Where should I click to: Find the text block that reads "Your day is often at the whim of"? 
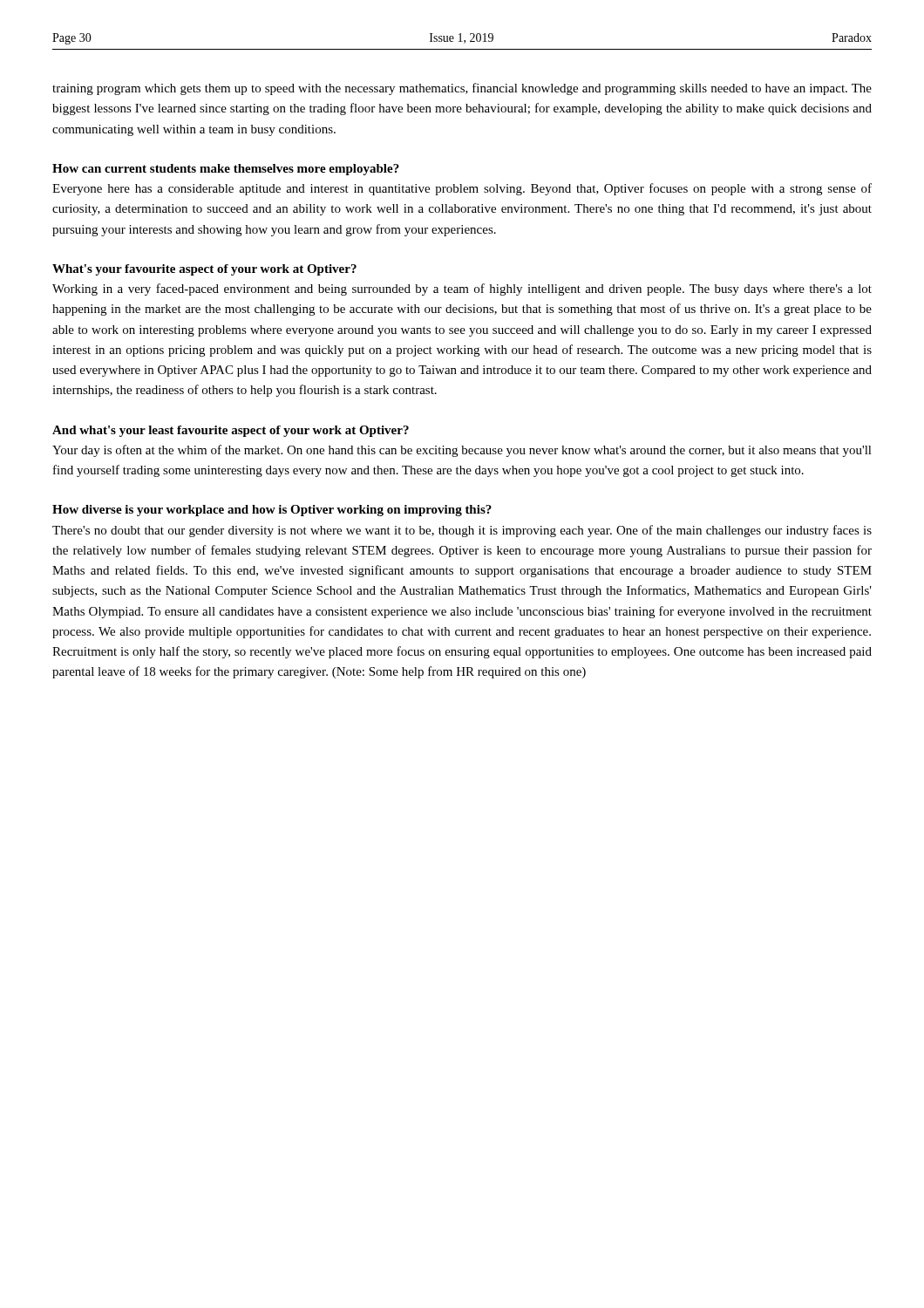click(x=462, y=460)
